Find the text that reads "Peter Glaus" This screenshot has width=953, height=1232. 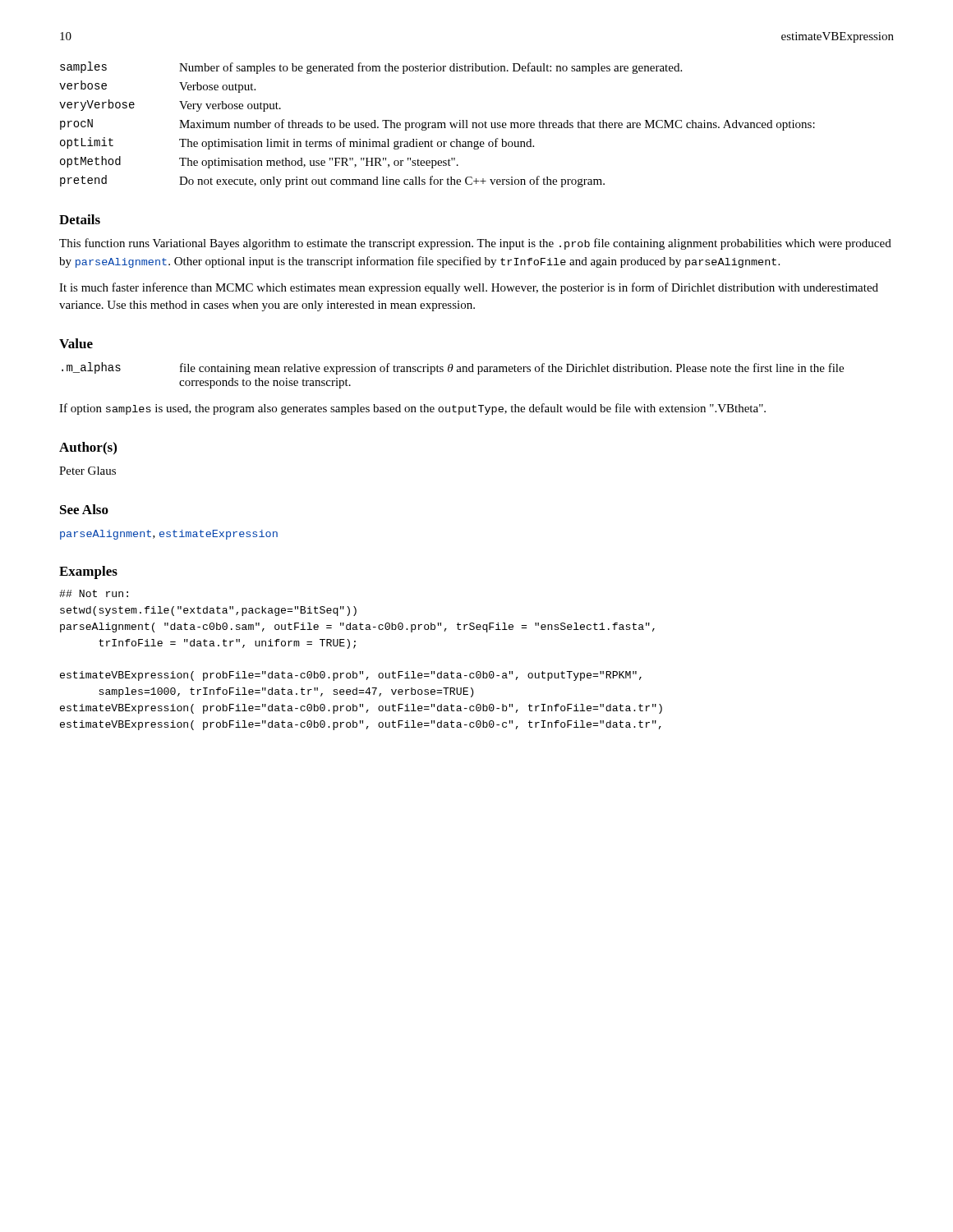88,470
